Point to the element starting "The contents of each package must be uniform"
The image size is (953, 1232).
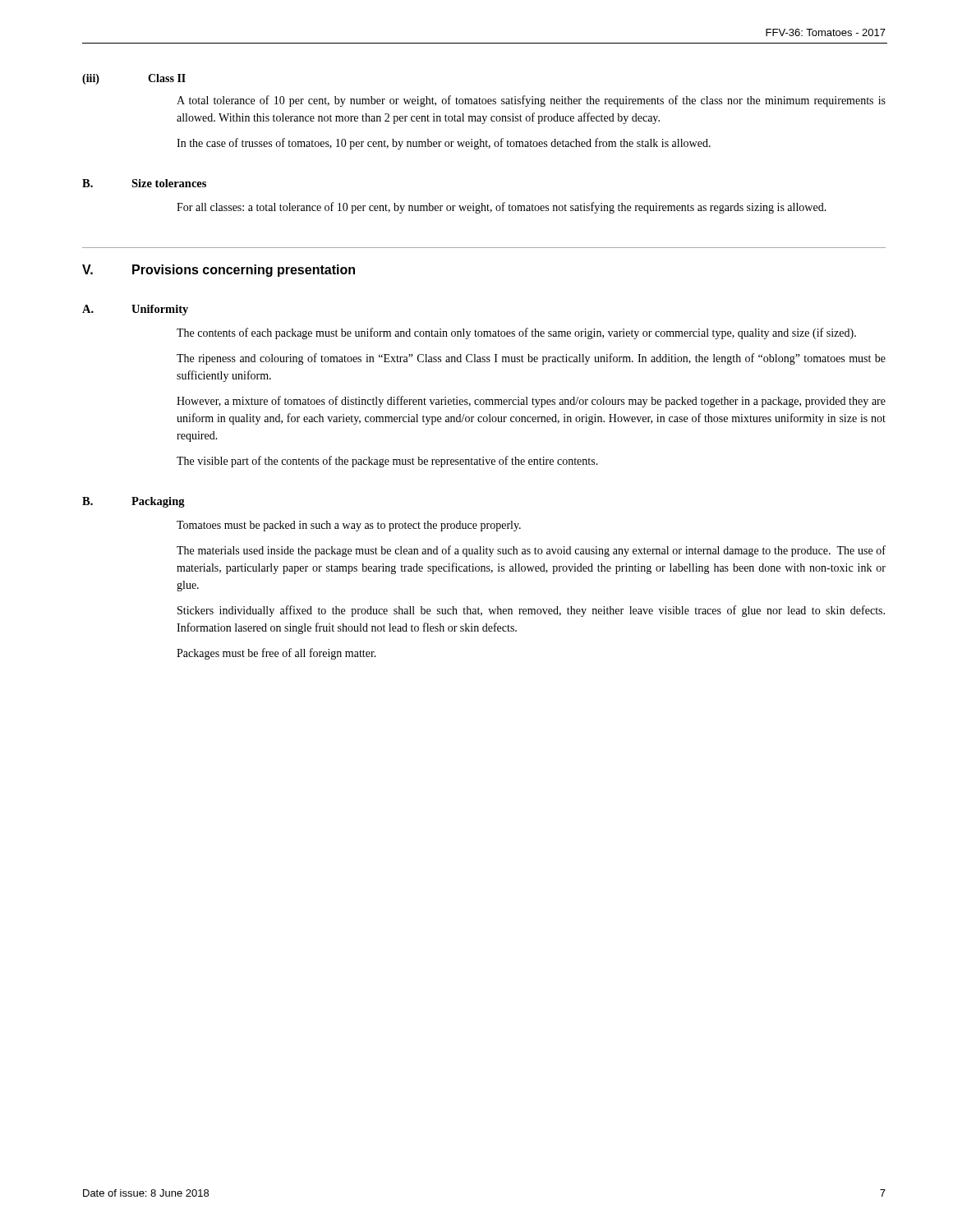click(x=531, y=333)
